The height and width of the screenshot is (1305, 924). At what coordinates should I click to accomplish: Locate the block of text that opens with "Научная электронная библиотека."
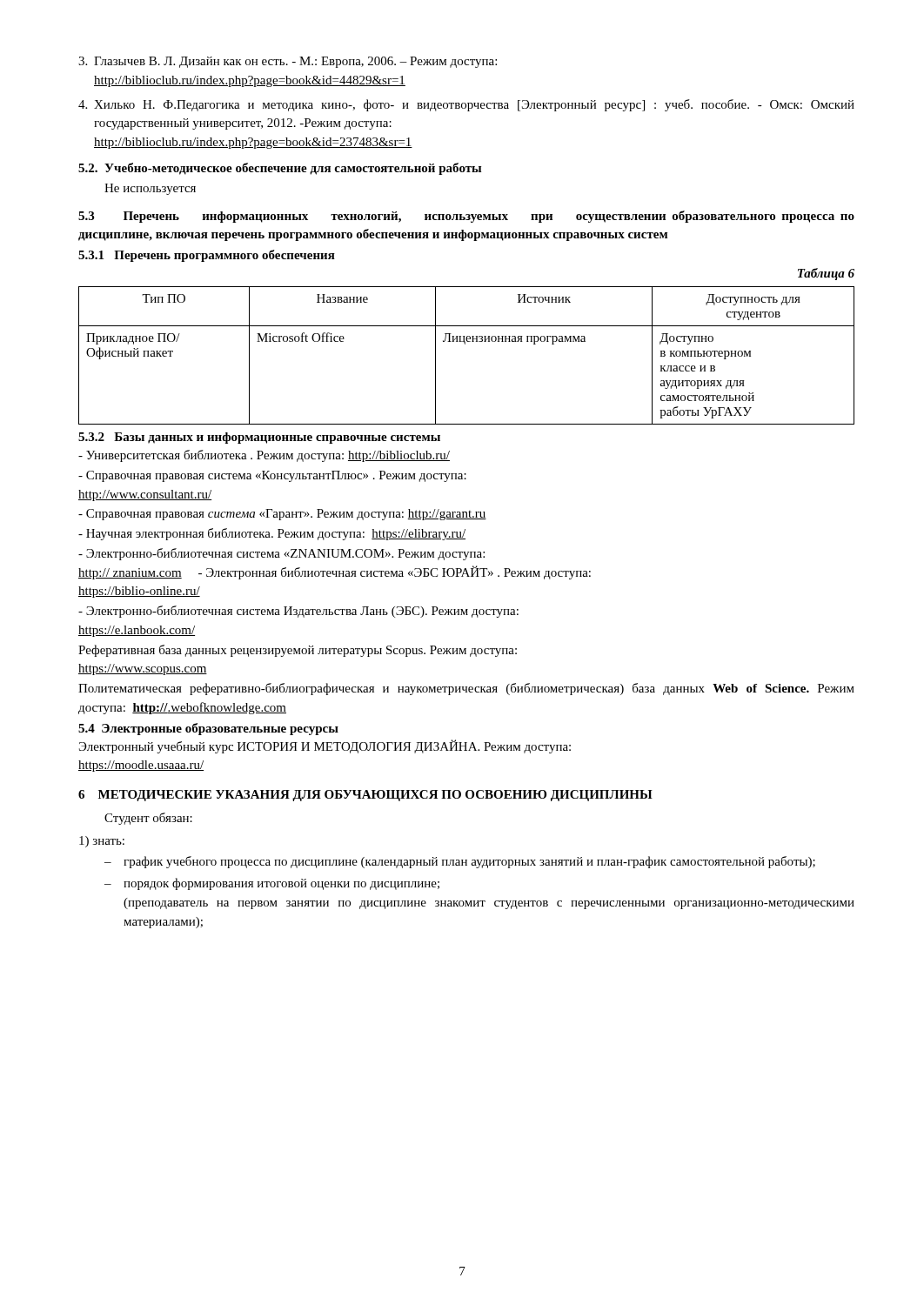(272, 533)
